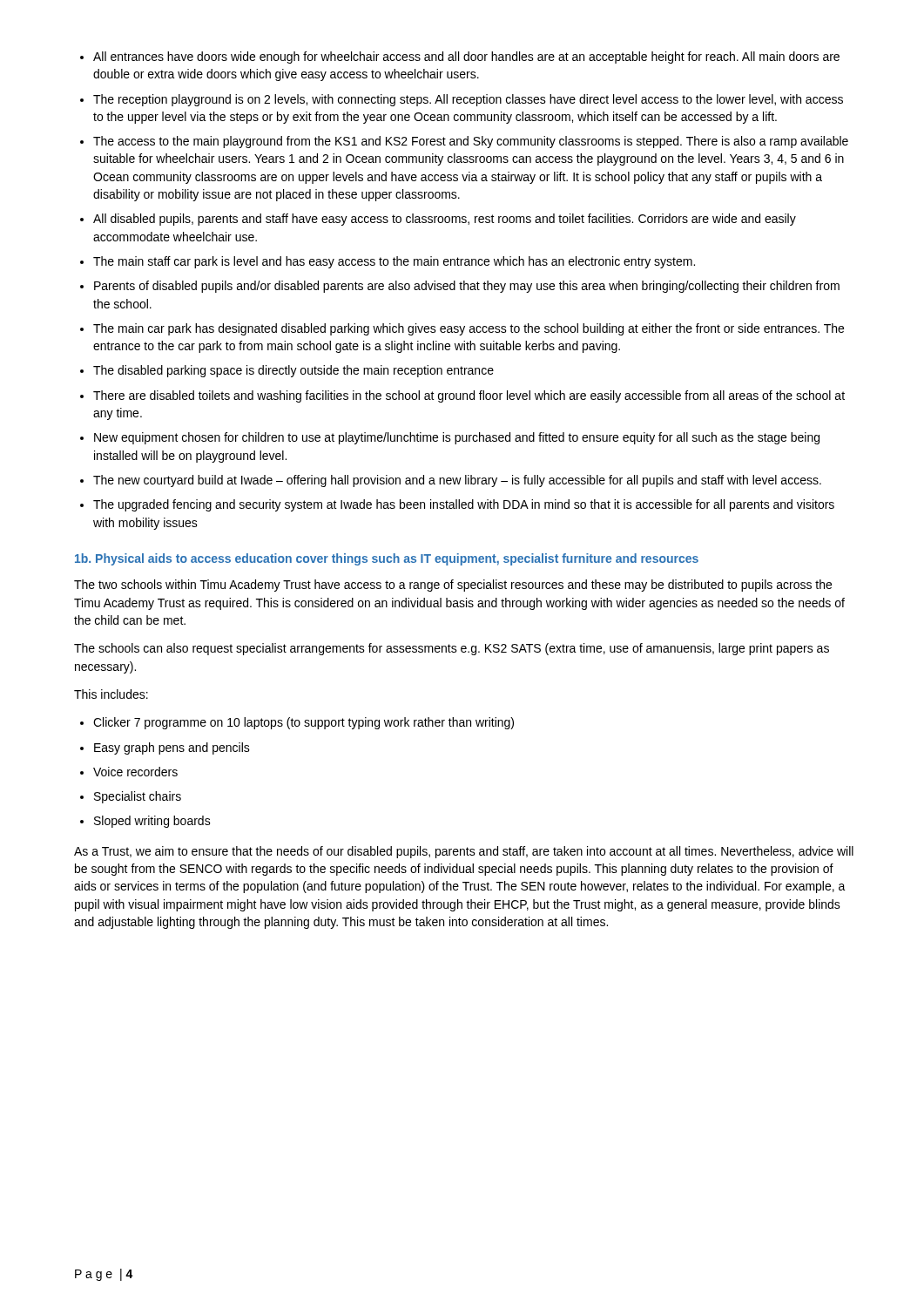Click on the list item containing "The new courtyard build"
Image resolution: width=924 pixels, height=1307 pixels.
pos(474,480)
